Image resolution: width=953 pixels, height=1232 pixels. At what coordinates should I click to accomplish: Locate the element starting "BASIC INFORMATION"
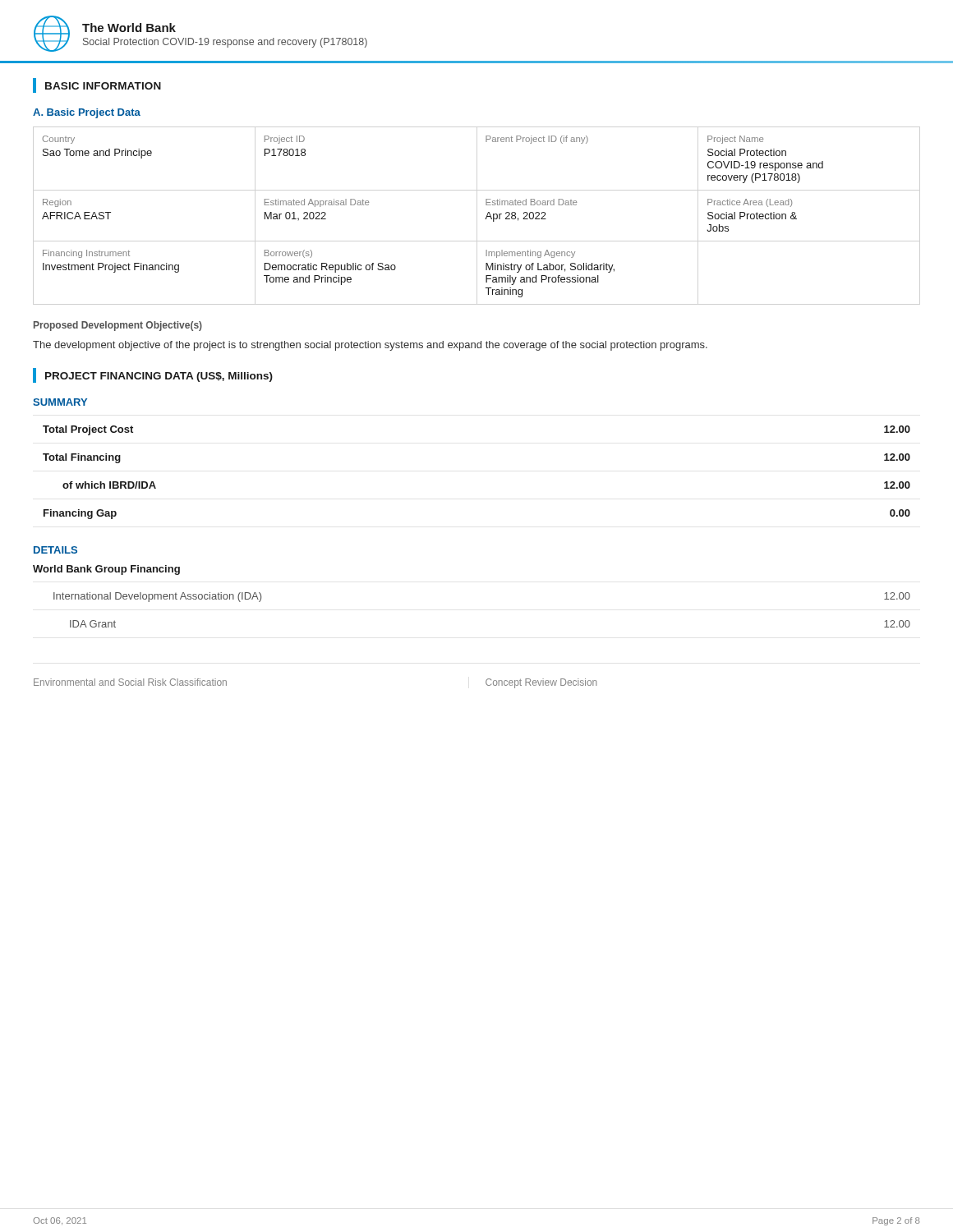point(97,85)
